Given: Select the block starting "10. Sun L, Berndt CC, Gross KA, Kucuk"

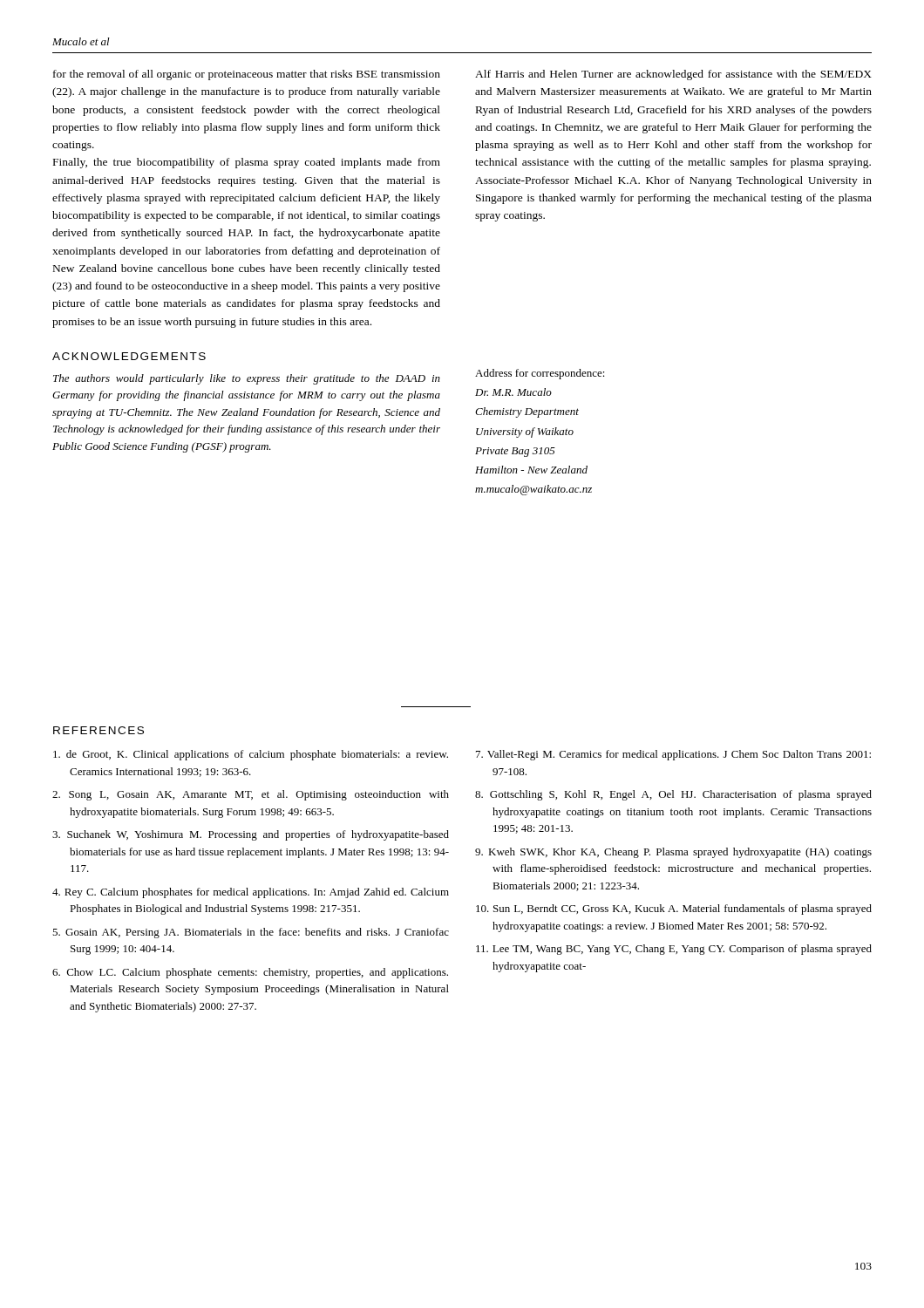Looking at the screenshot, I should [x=673, y=917].
